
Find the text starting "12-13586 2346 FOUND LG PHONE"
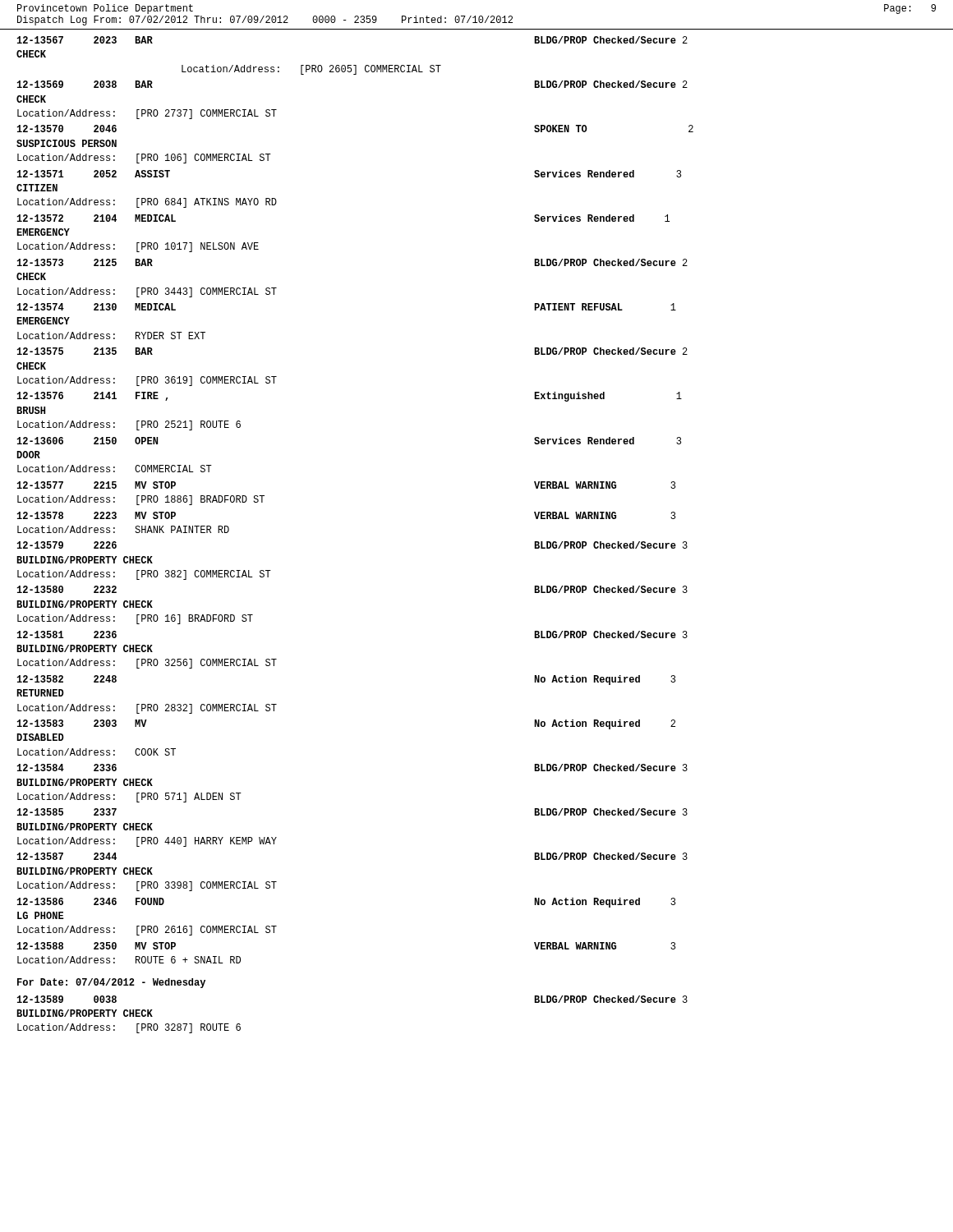click(43, 902)
